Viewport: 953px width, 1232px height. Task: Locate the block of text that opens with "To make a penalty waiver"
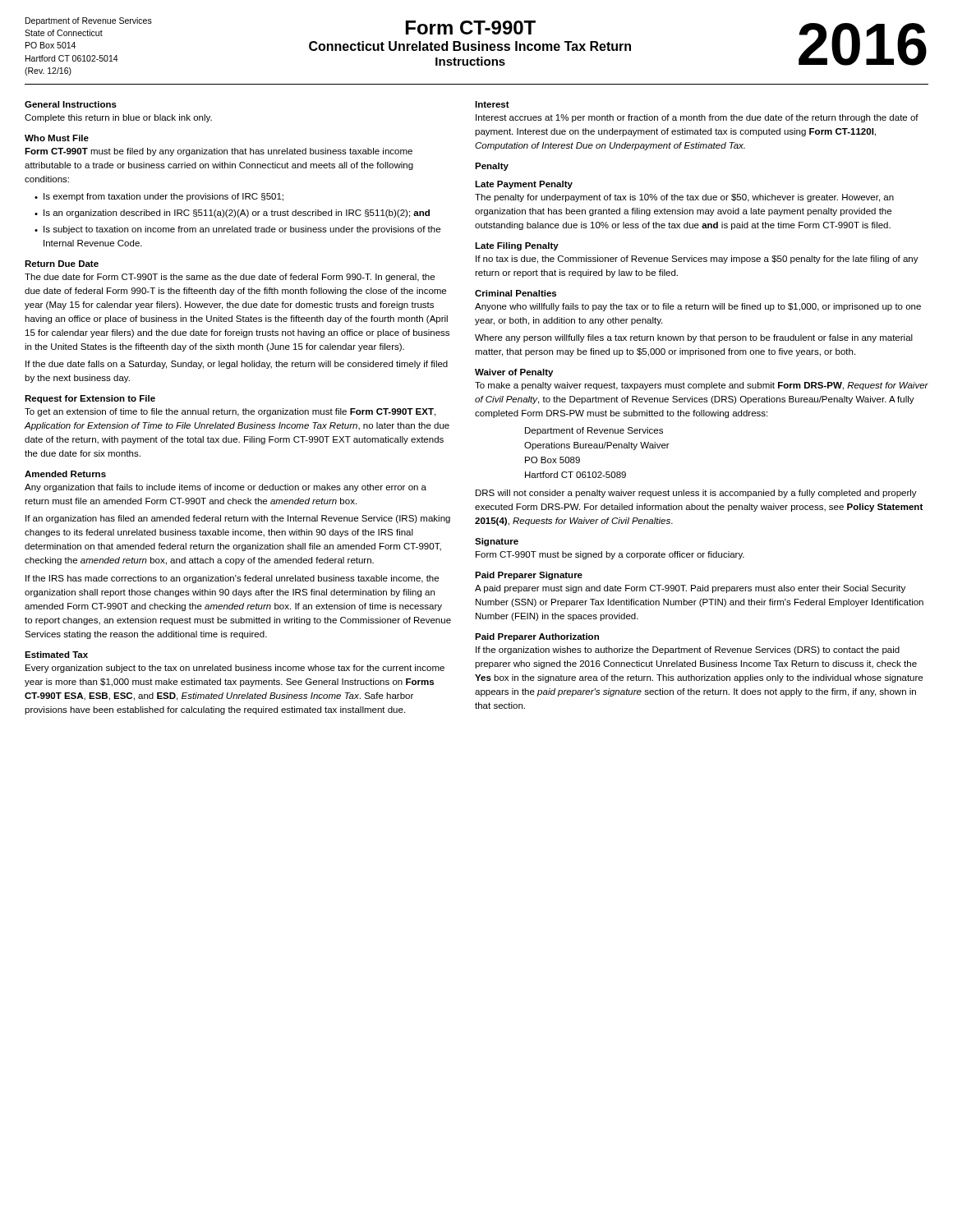coord(701,399)
